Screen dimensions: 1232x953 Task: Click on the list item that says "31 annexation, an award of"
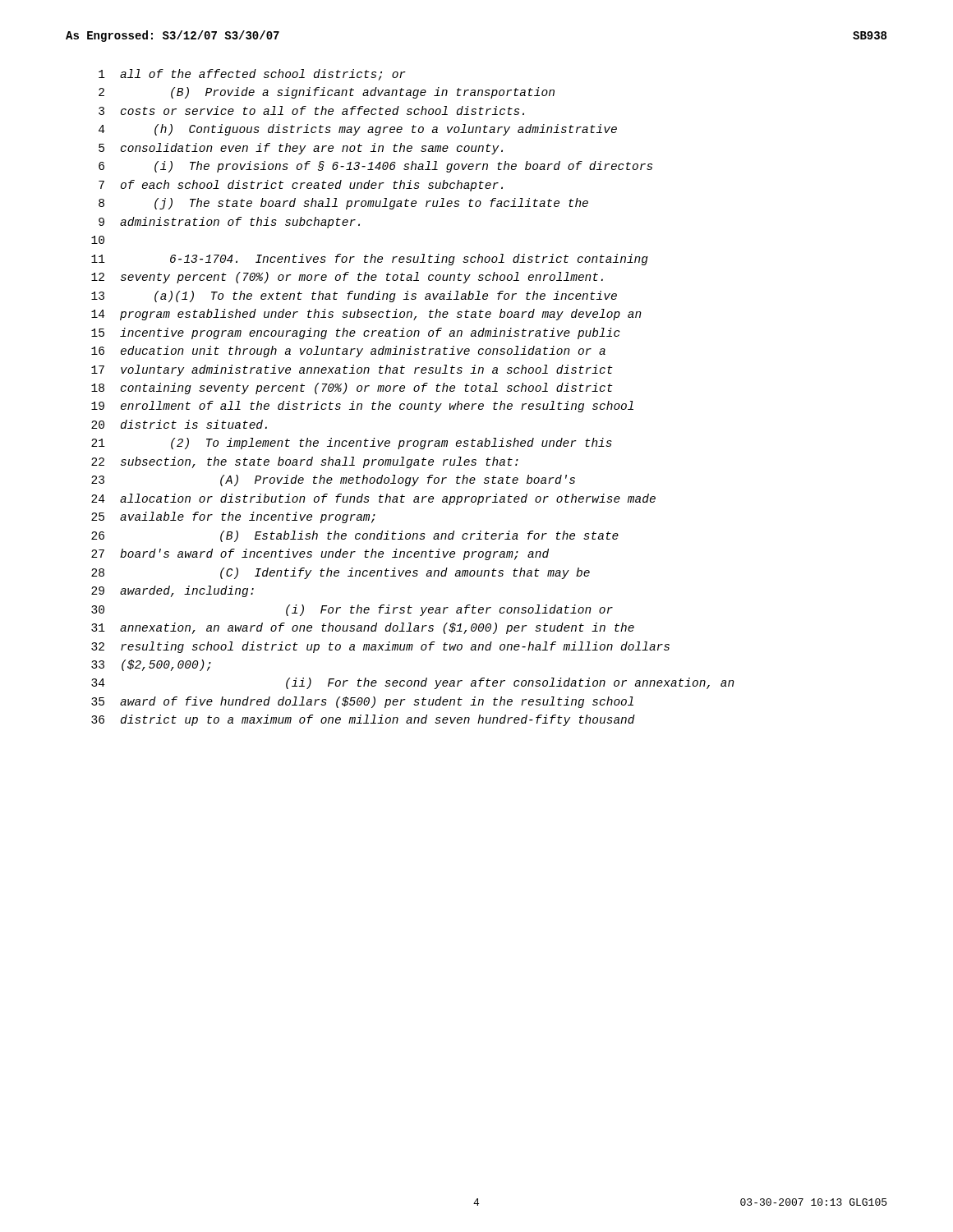[x=476, y=629]
